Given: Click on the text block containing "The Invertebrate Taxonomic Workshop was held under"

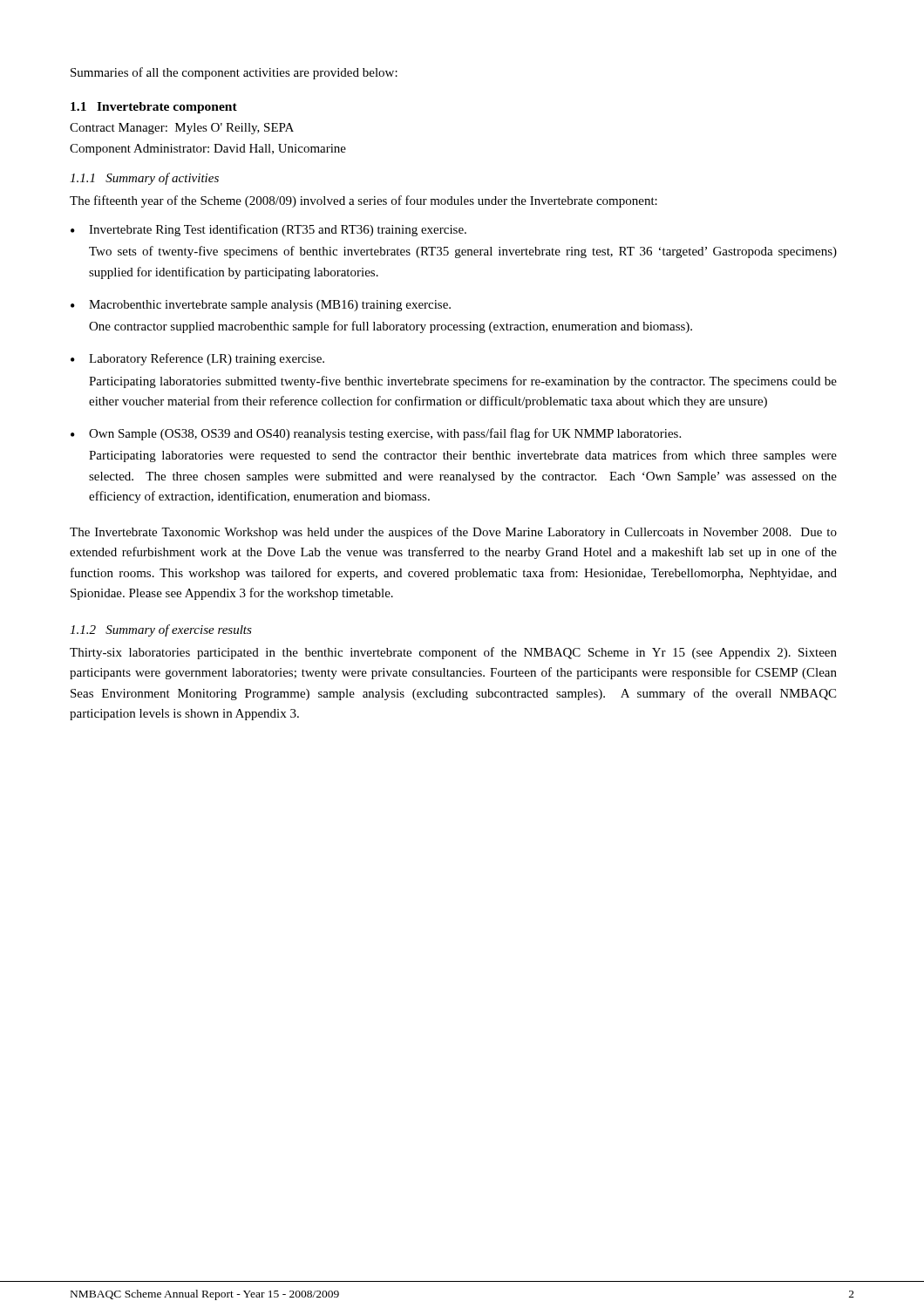Looking at the screenshot, I should click(453, 562).
